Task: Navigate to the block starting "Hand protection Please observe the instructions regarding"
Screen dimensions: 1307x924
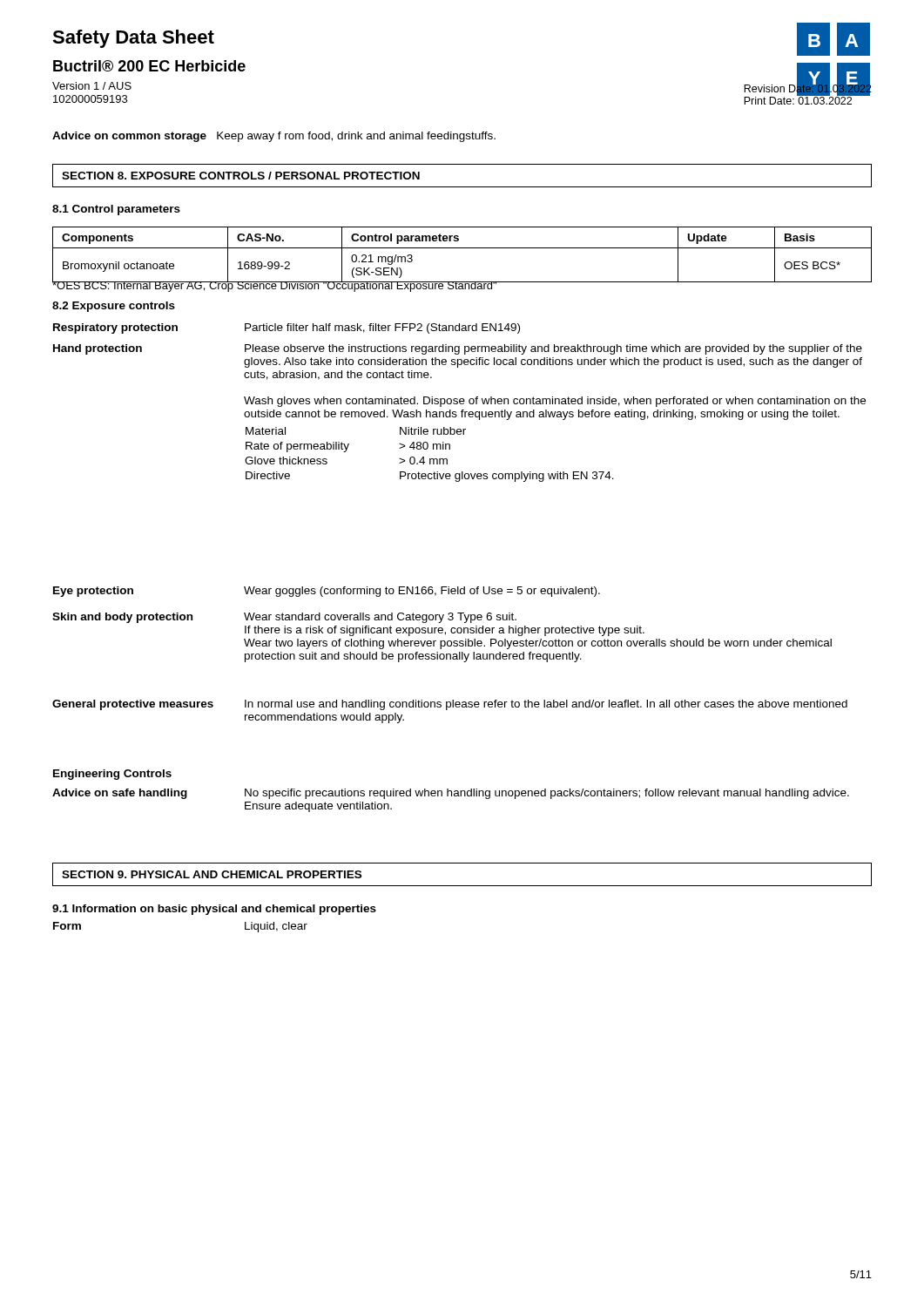Action: 462,412
